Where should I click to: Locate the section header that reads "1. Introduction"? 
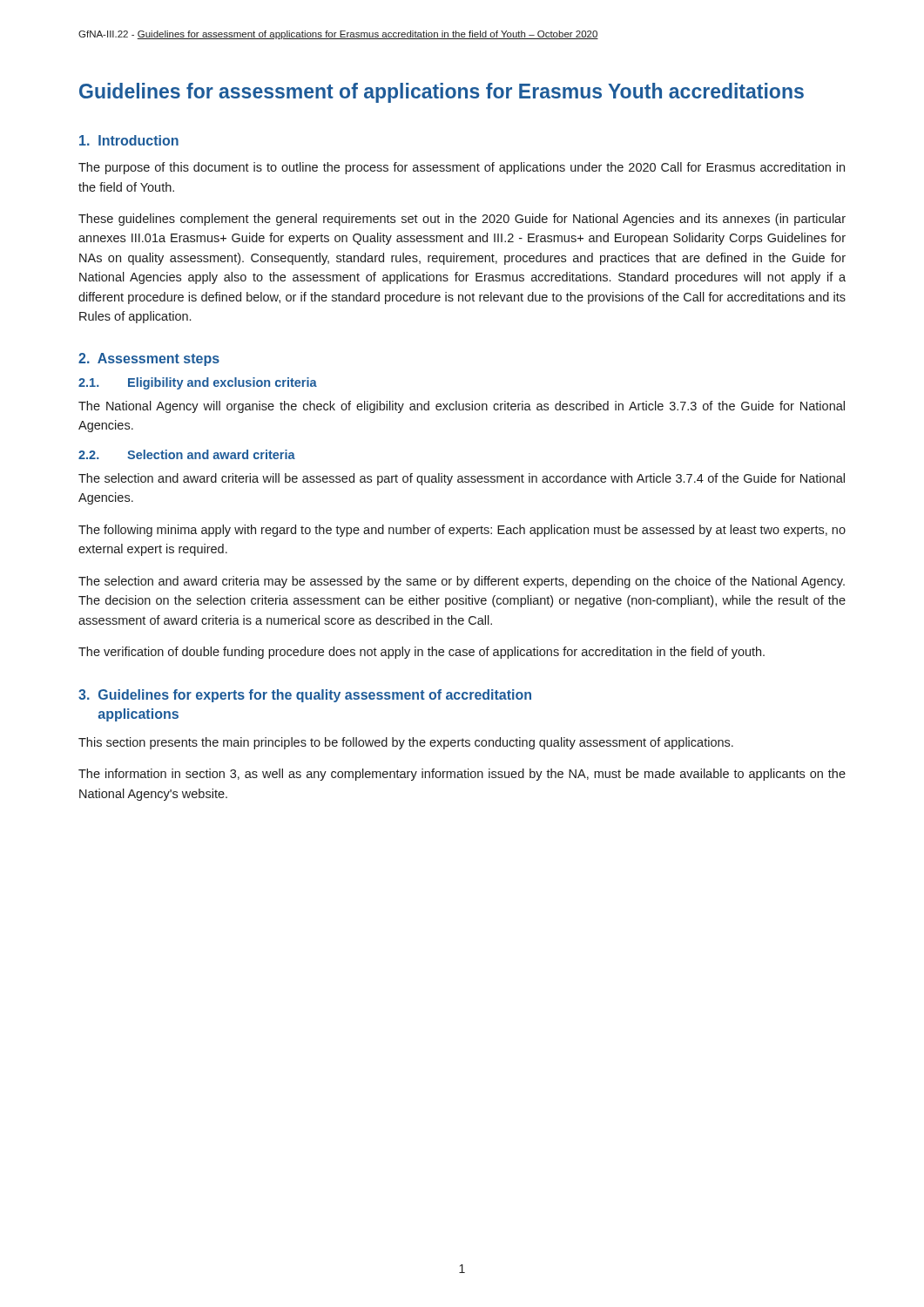129,141
